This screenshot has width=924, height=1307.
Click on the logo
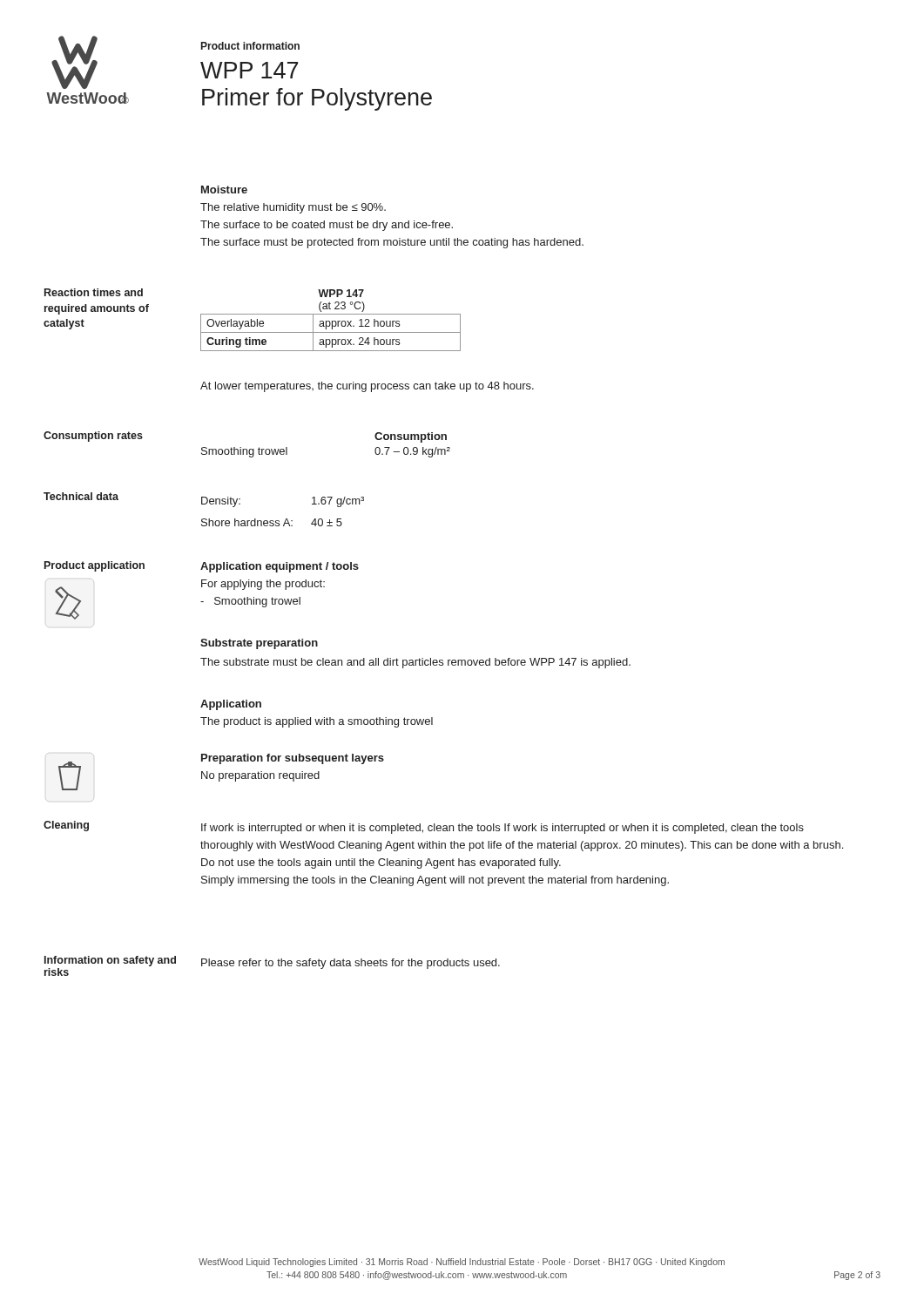(105, 75)
